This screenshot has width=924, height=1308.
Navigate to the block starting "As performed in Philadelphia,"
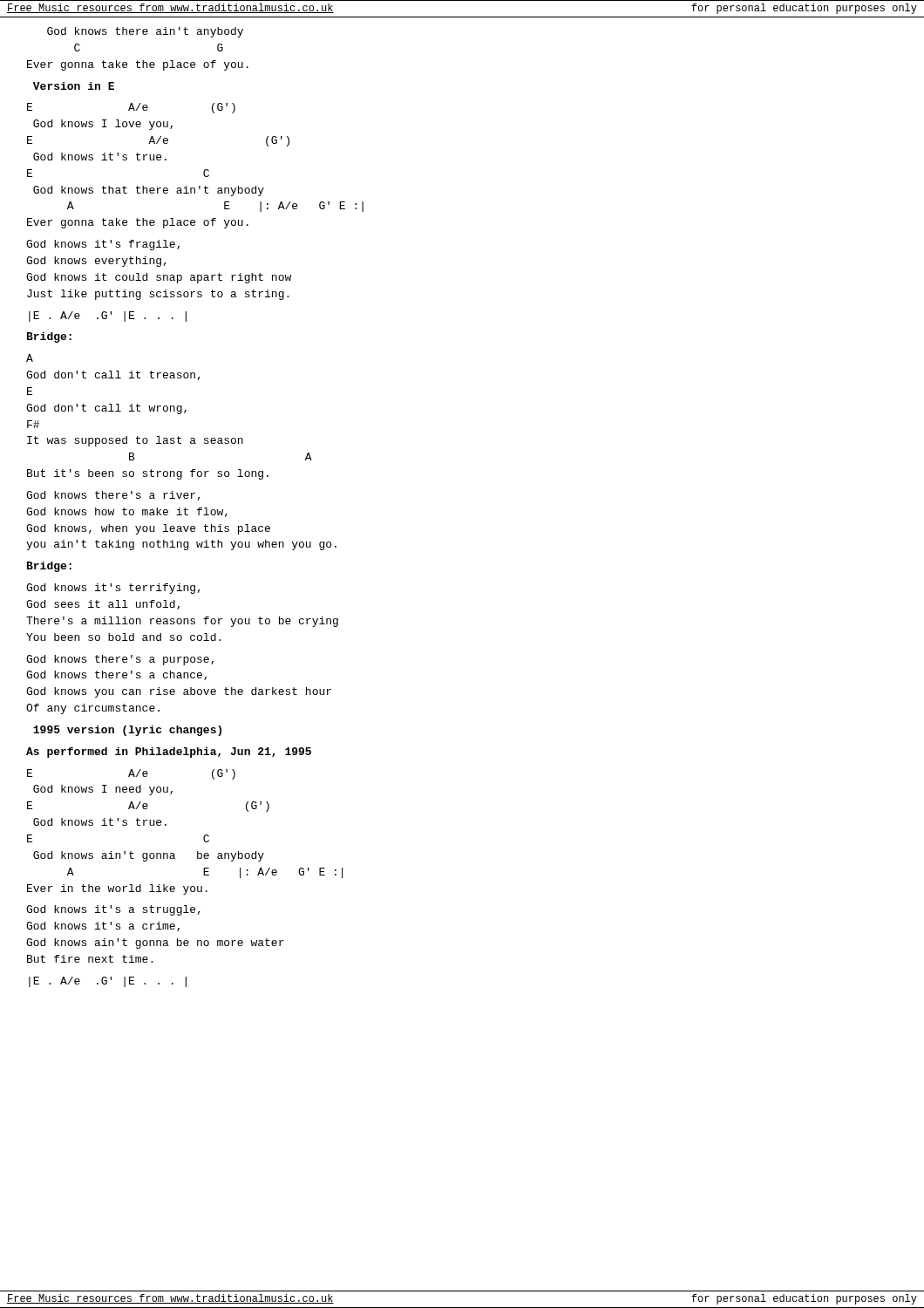pos(169,753)
